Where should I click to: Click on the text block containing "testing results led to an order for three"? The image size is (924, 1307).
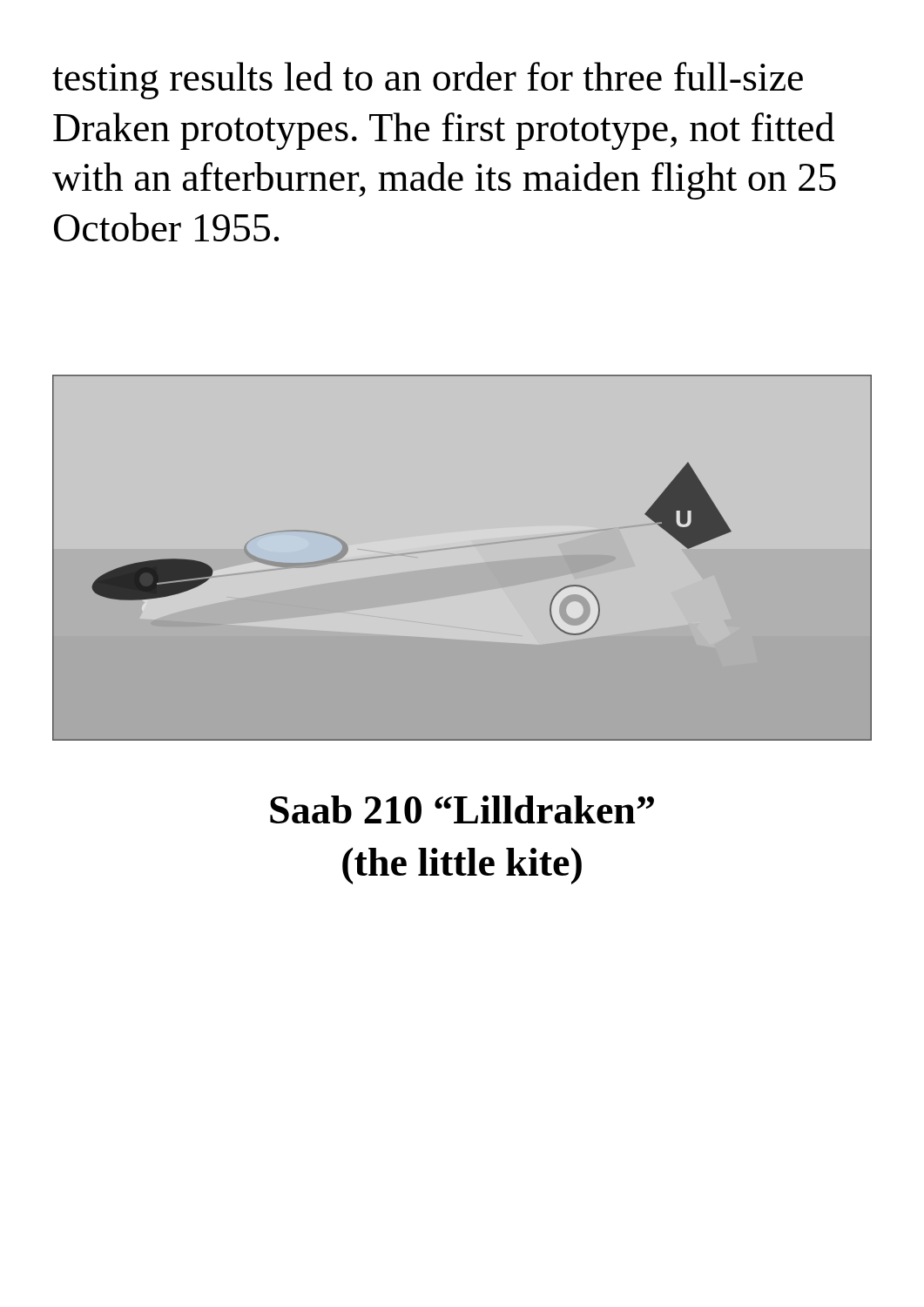point(445,152)
